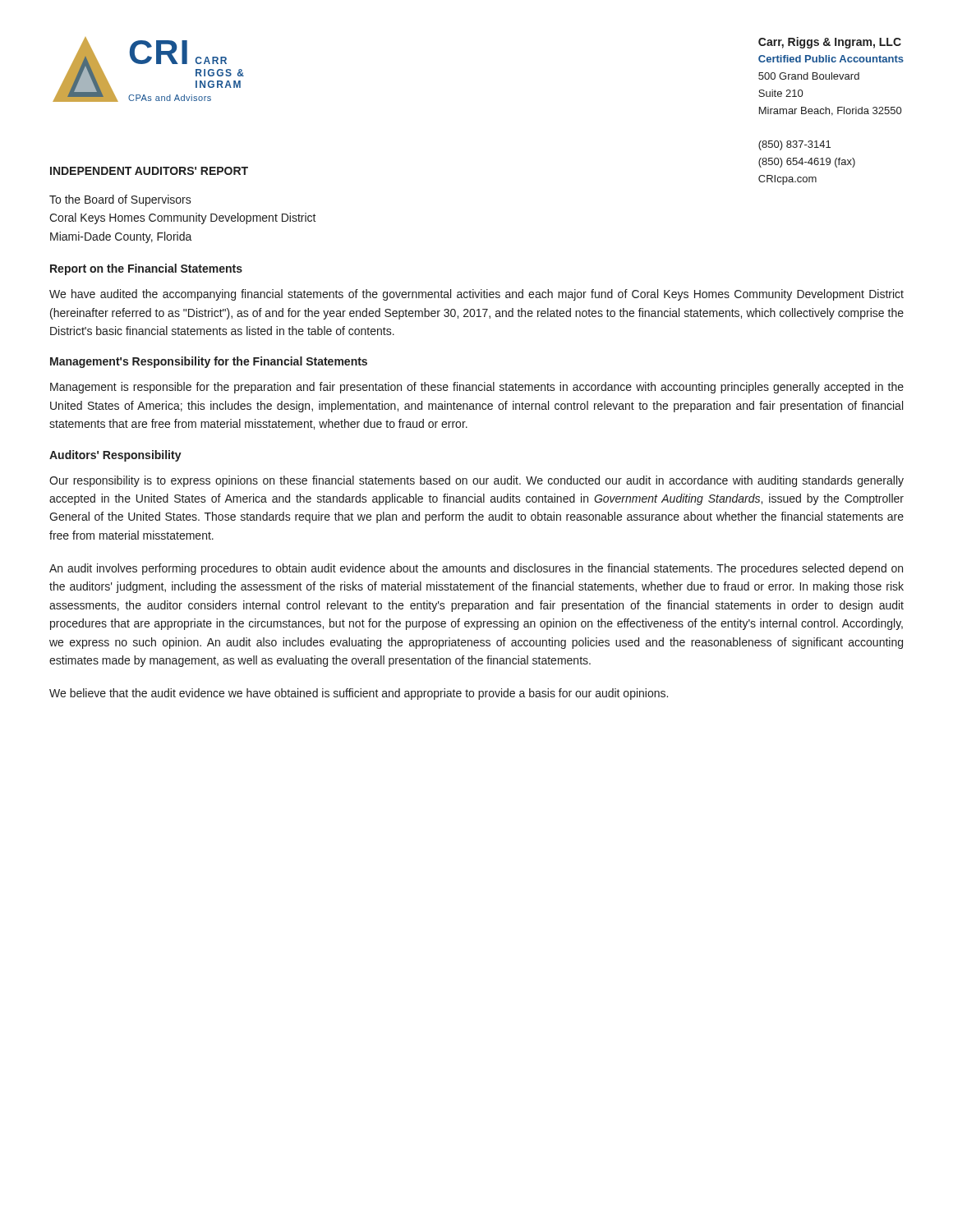Select the text starting "We believe that the"
Screen dimensions: 1232x953
[359, 694]
